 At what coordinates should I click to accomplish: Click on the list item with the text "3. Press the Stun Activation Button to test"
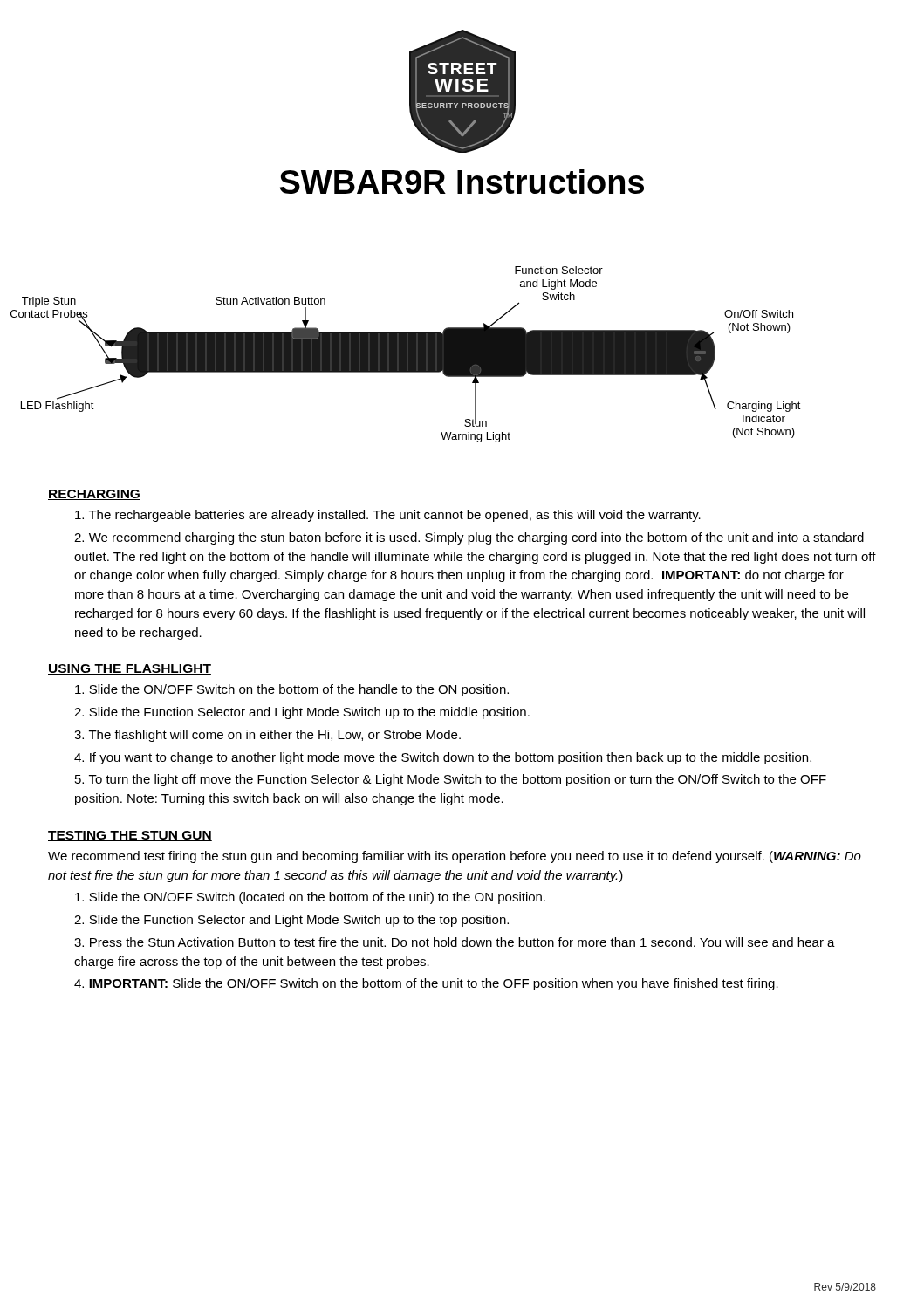click(454, 951)
